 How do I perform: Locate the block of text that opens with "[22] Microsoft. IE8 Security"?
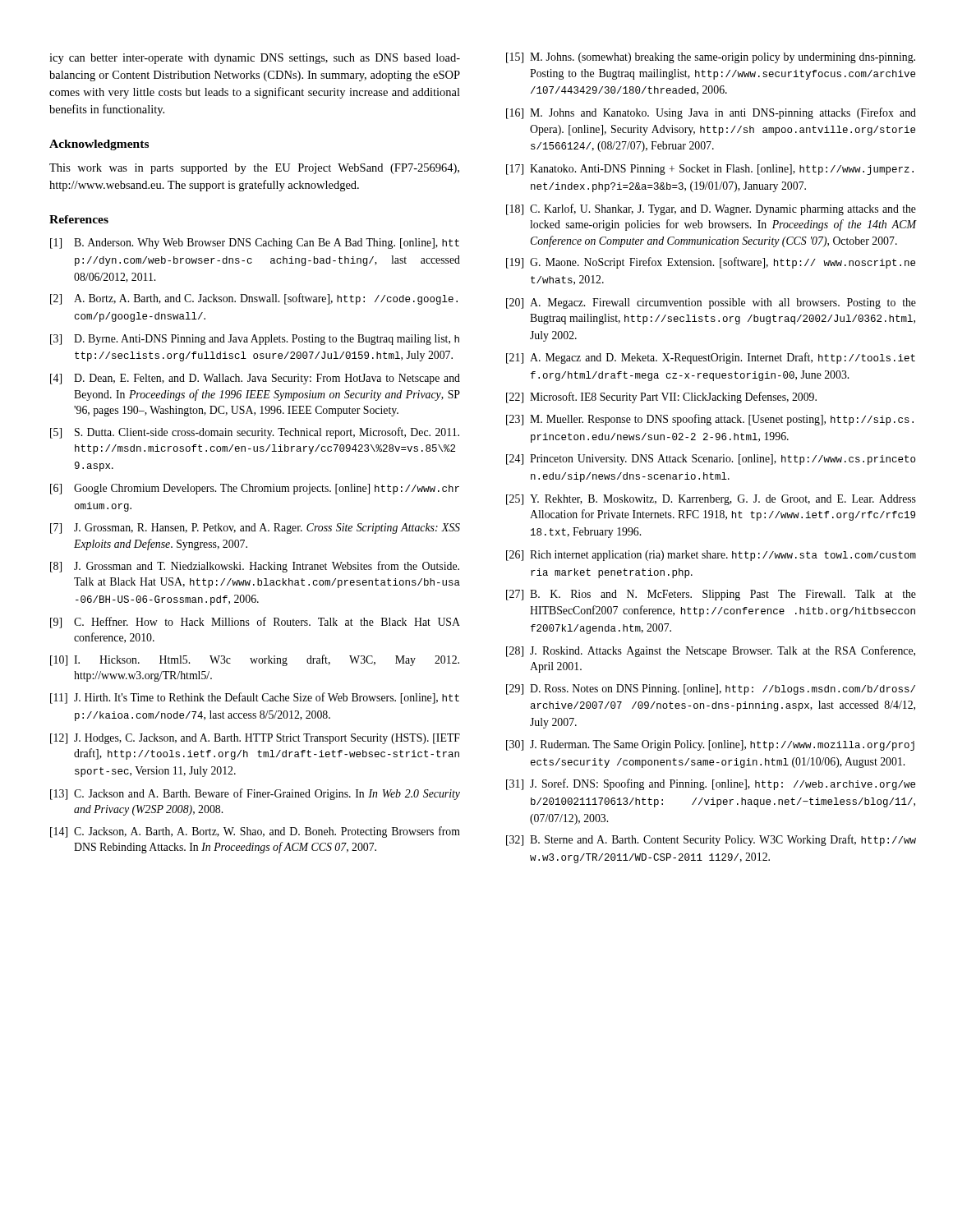[711, 398]
